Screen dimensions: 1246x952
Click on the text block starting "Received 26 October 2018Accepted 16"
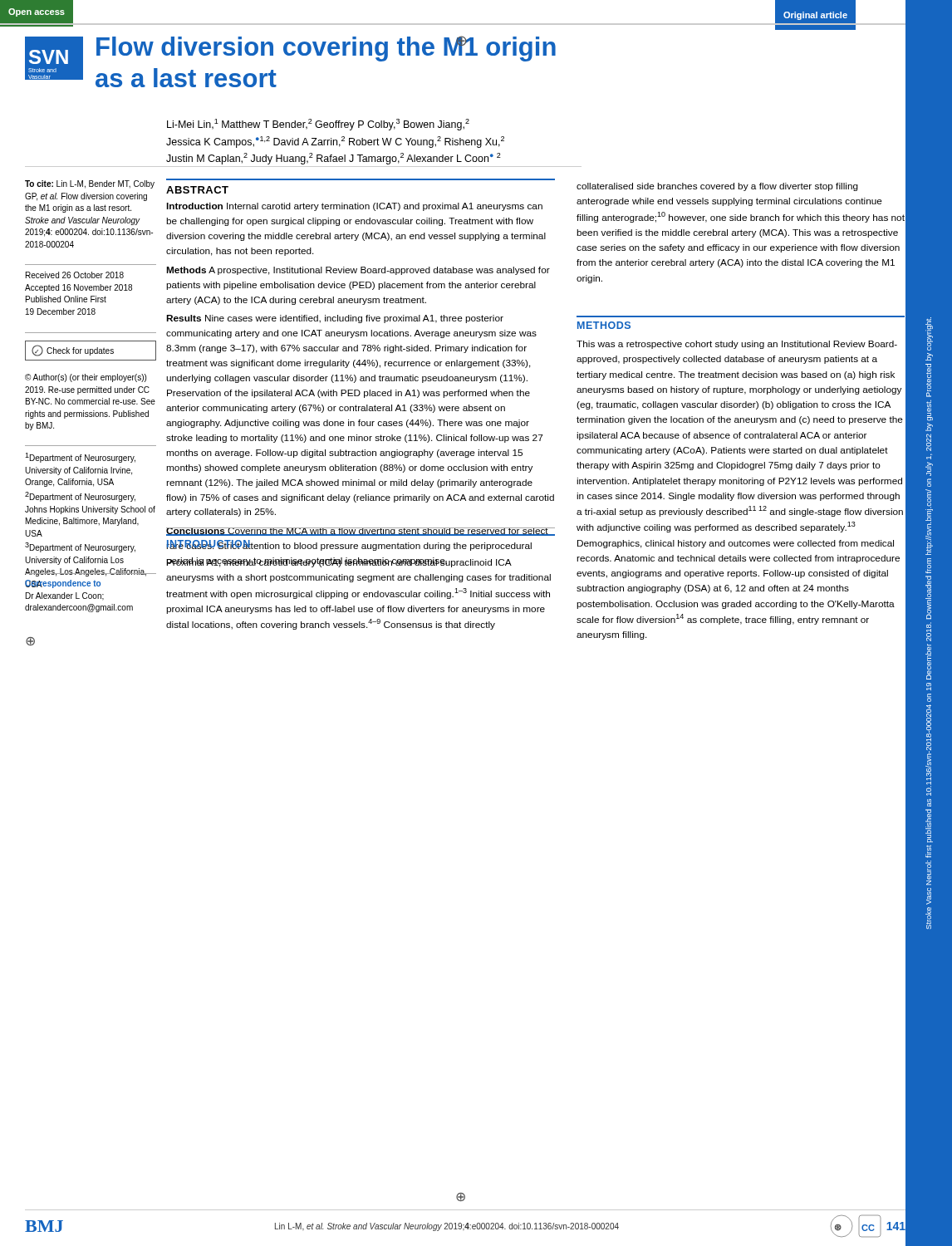pyautogui.click(x=91, y=294)
